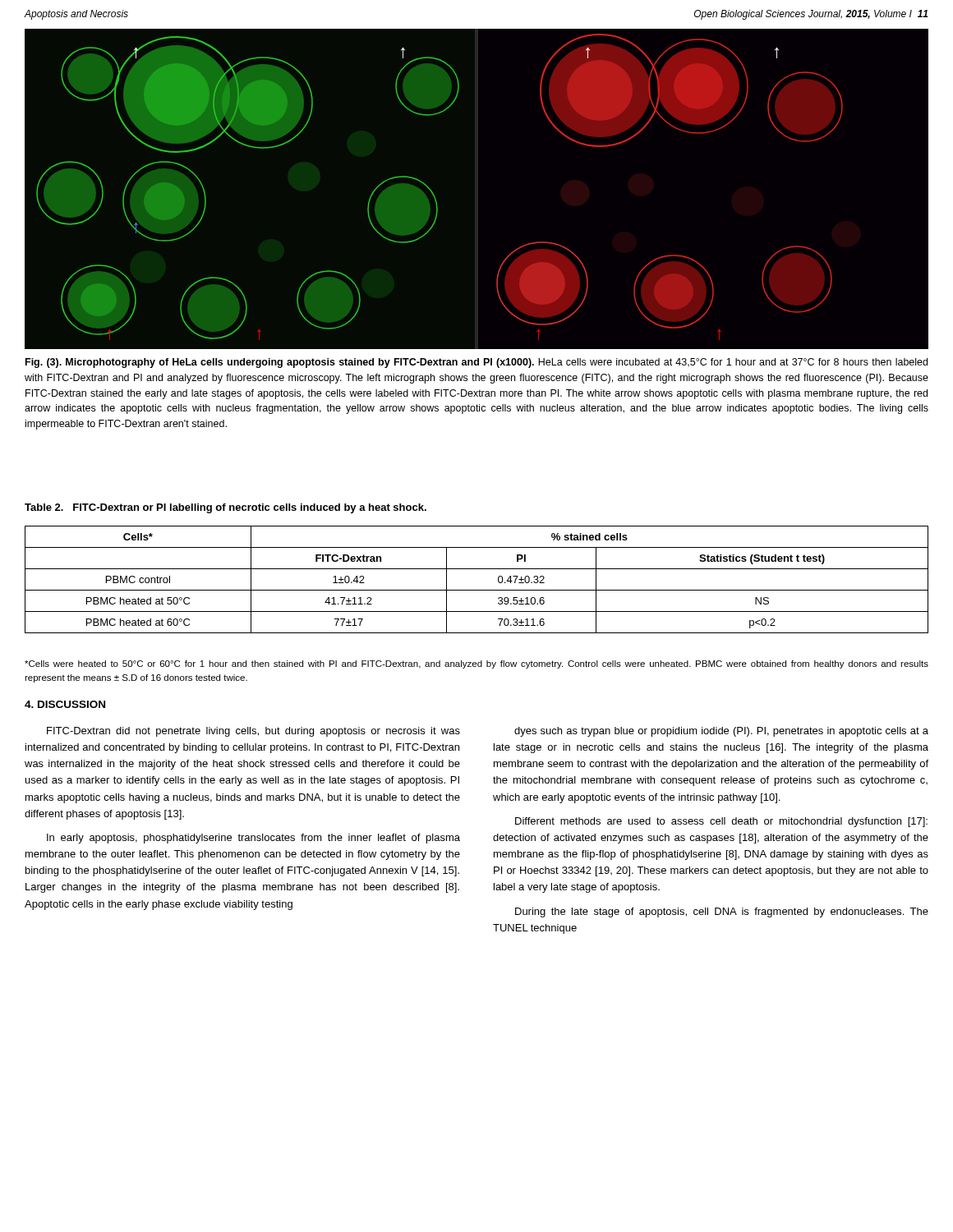The width and height of the screenshot is (953, 1232).
Task: Select the text block with the text "dyes such as trypan blue or propidium iodide"
Action: click(711, 830)
